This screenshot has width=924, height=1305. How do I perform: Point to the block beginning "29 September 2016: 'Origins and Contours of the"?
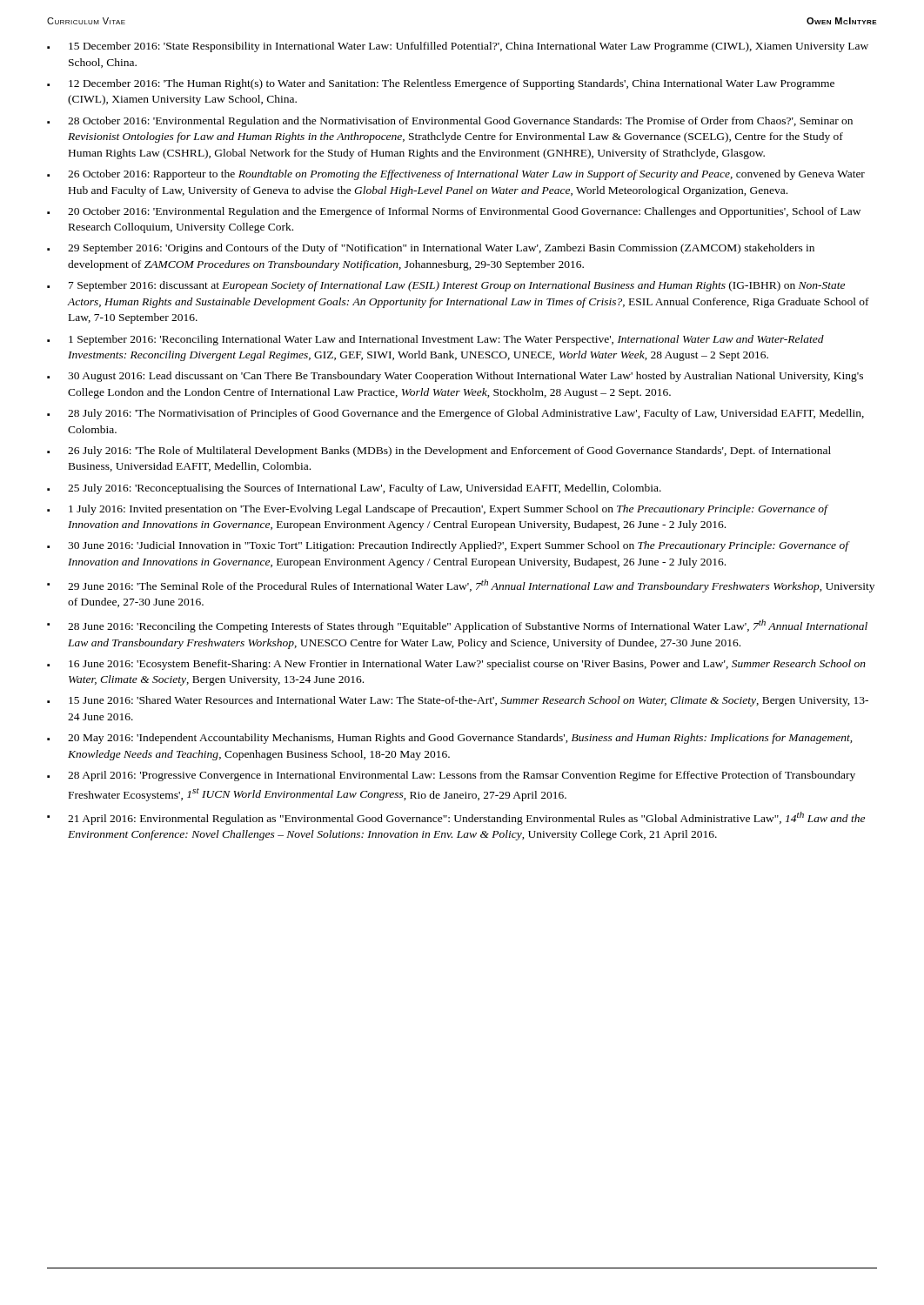pyautogui.click(x=462, y=257)
